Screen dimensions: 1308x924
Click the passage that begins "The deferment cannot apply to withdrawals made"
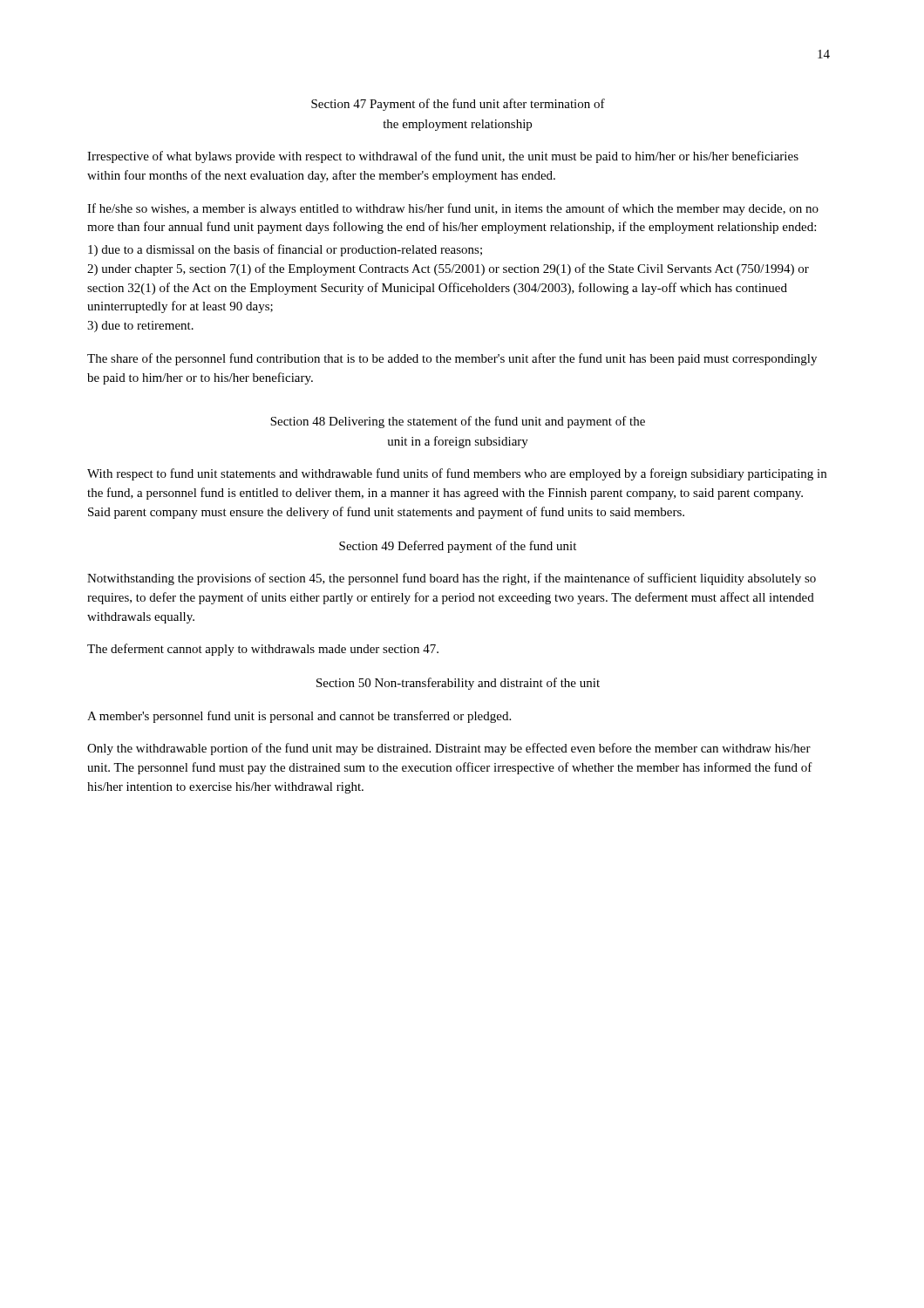point(263,649)
